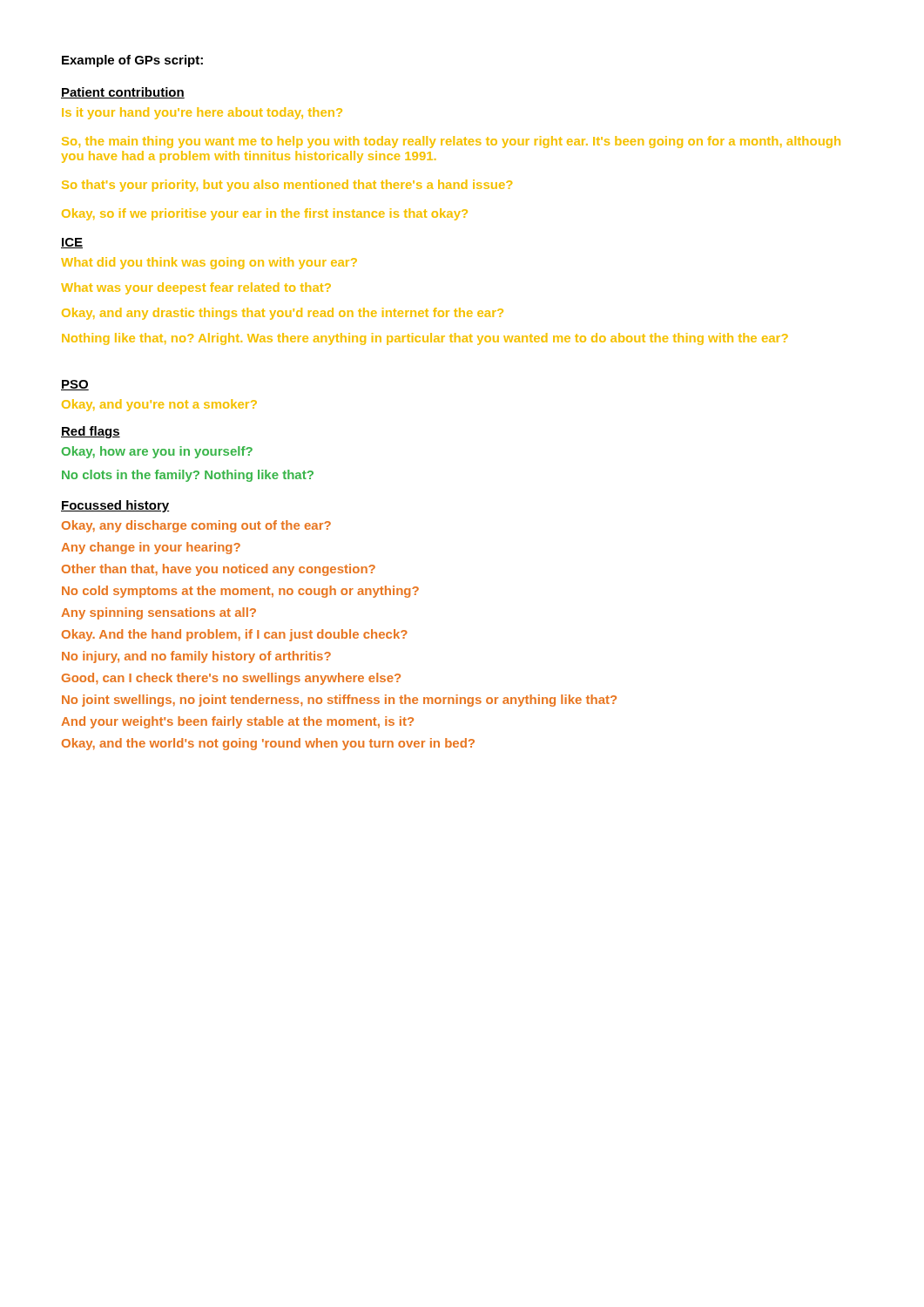Select the block starting "What was your deepest fear"

[196, 287]
